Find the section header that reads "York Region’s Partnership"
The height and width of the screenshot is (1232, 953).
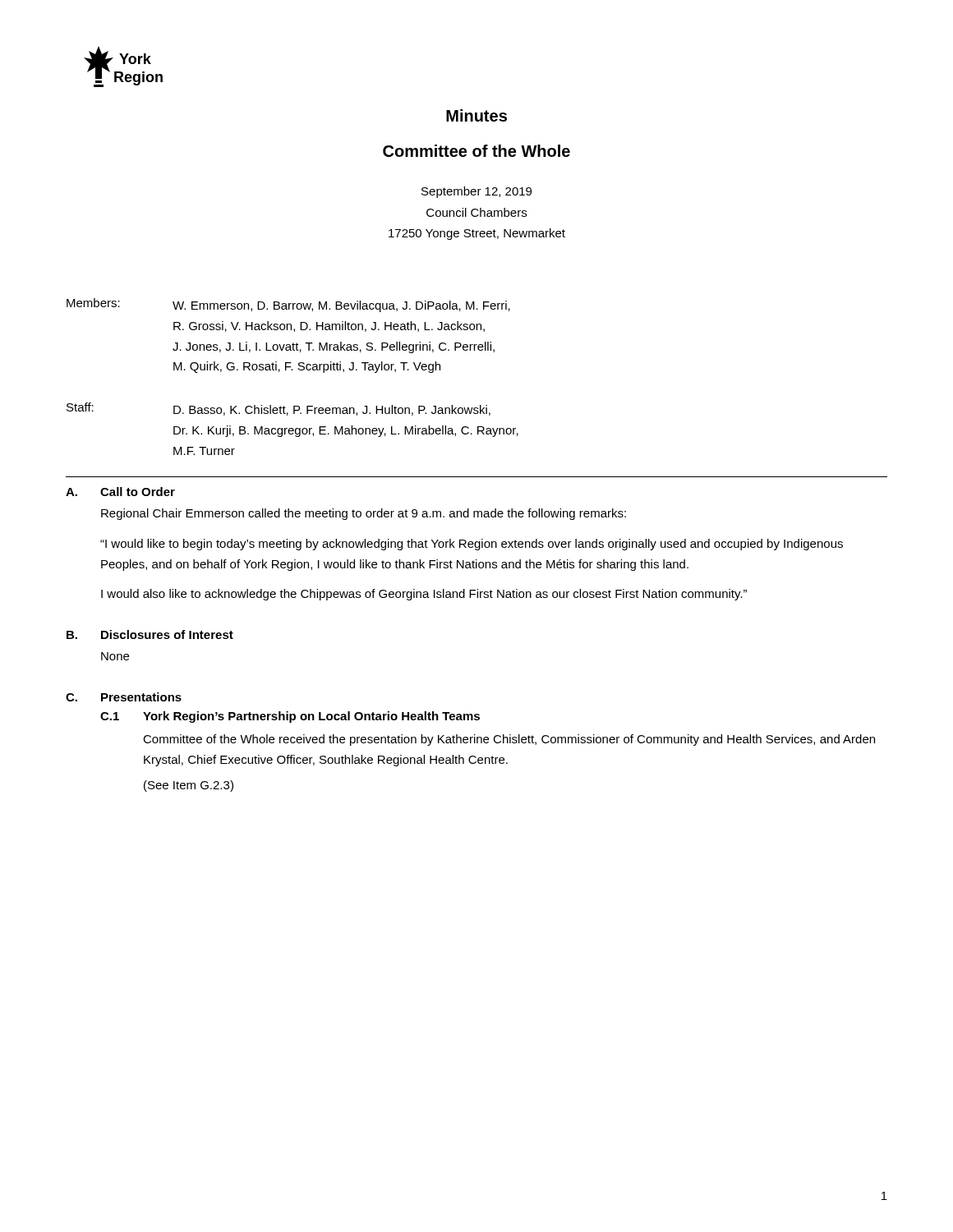point(312,716)
